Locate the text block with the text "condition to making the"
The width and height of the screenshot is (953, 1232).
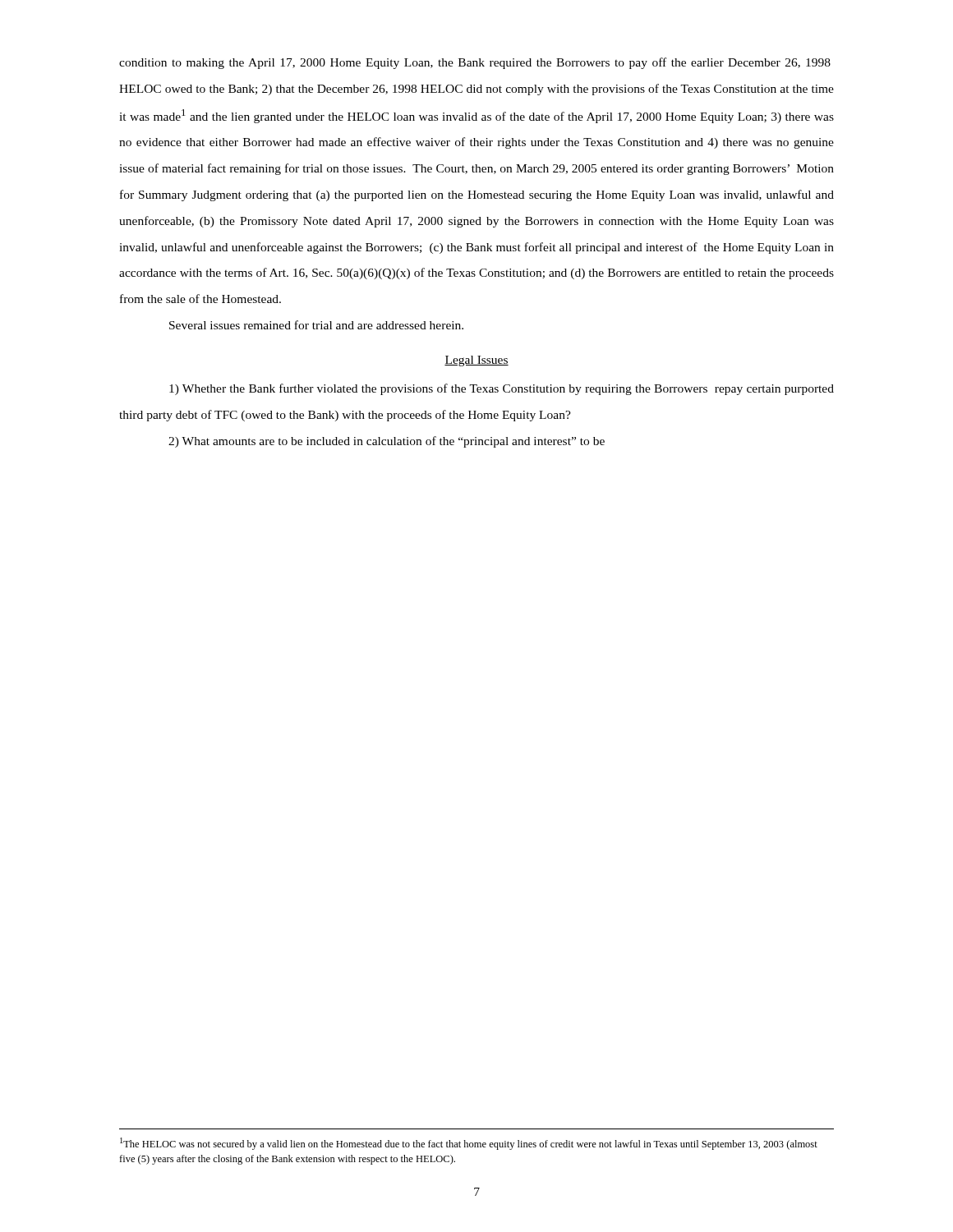476,180
